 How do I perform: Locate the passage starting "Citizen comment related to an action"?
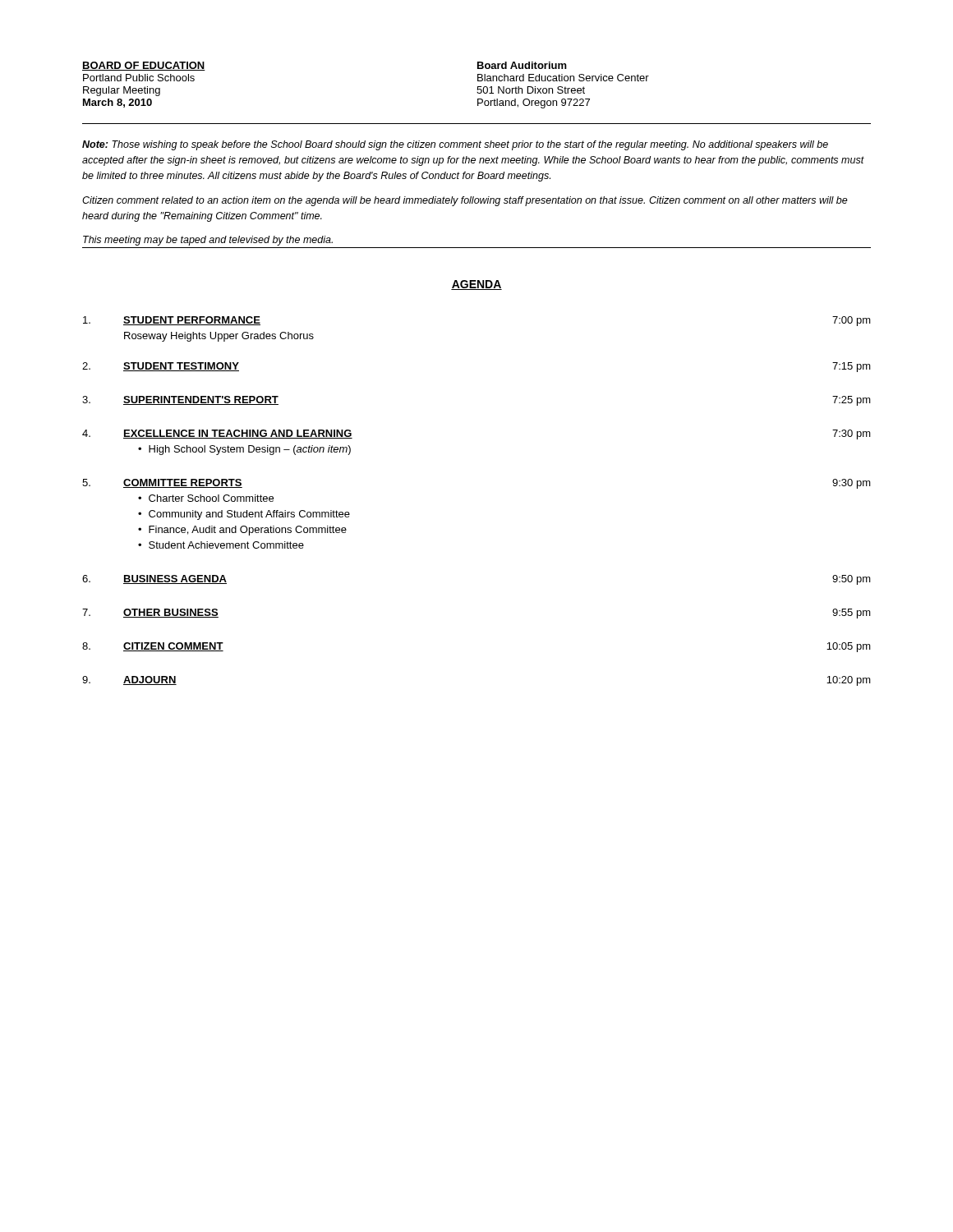point(465,208)
